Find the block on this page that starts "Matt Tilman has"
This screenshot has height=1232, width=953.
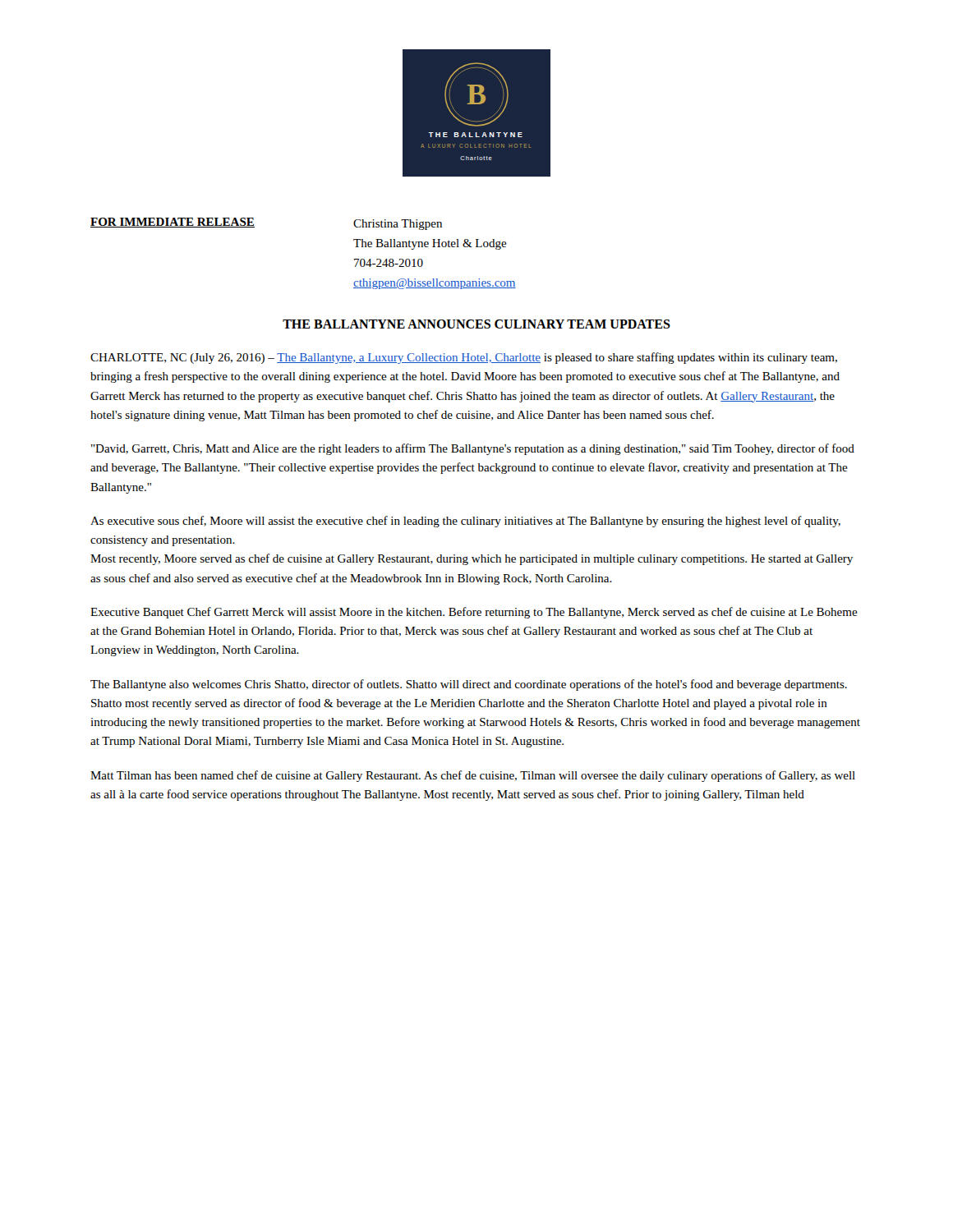click(473, 784)
